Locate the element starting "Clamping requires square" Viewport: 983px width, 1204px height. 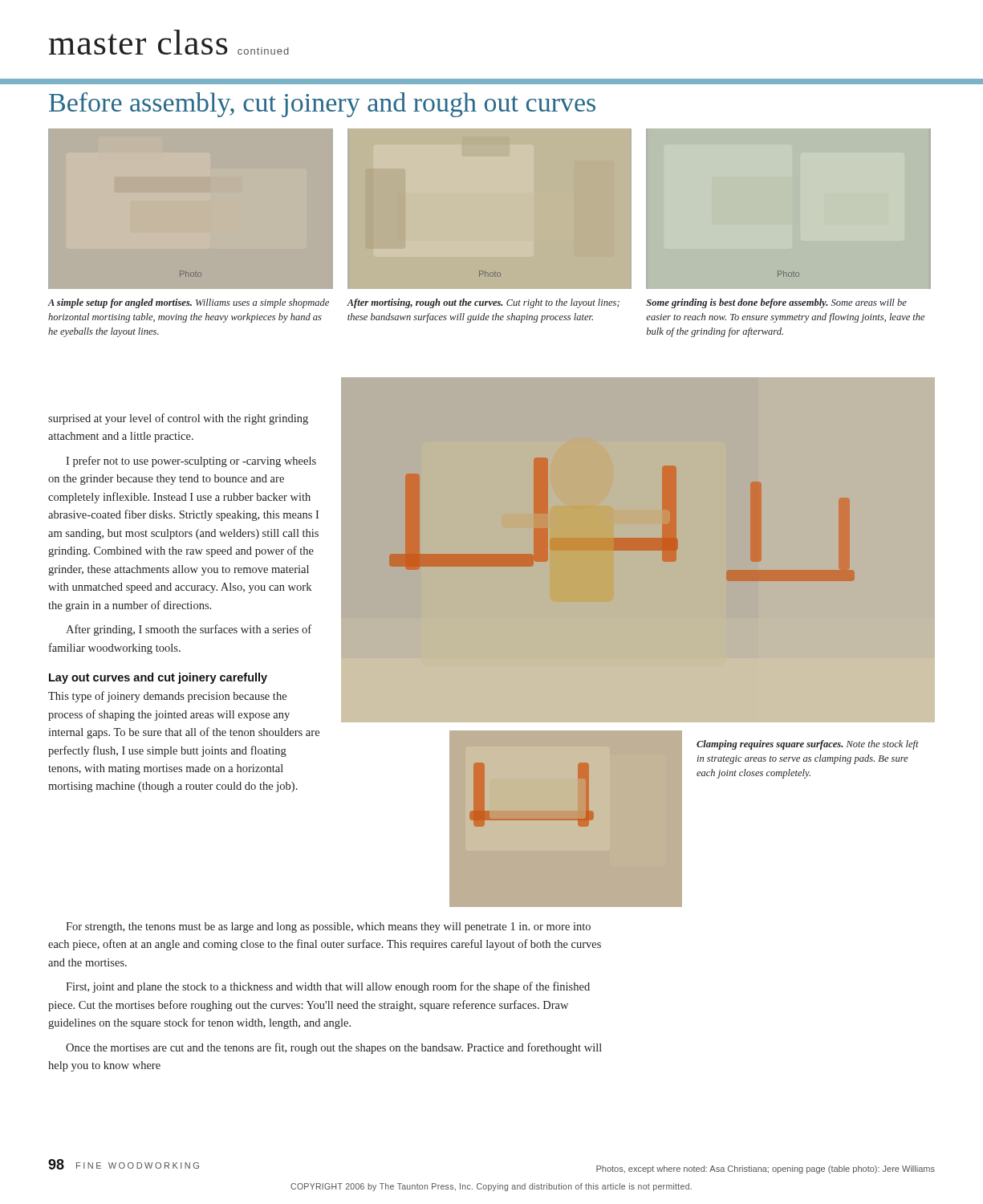tap(807, 759)
